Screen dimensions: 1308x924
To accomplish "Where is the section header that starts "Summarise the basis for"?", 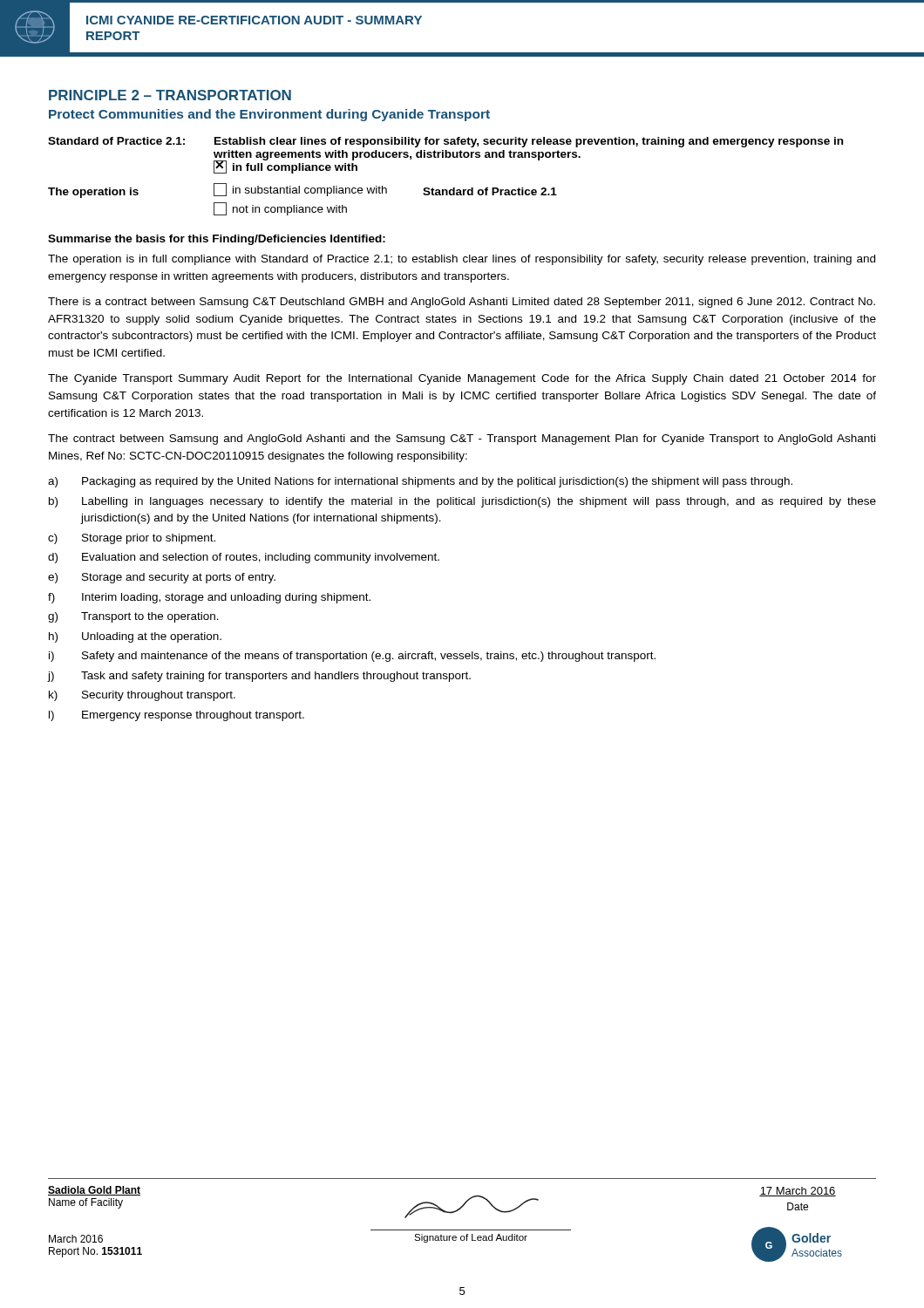I will 217,238.
